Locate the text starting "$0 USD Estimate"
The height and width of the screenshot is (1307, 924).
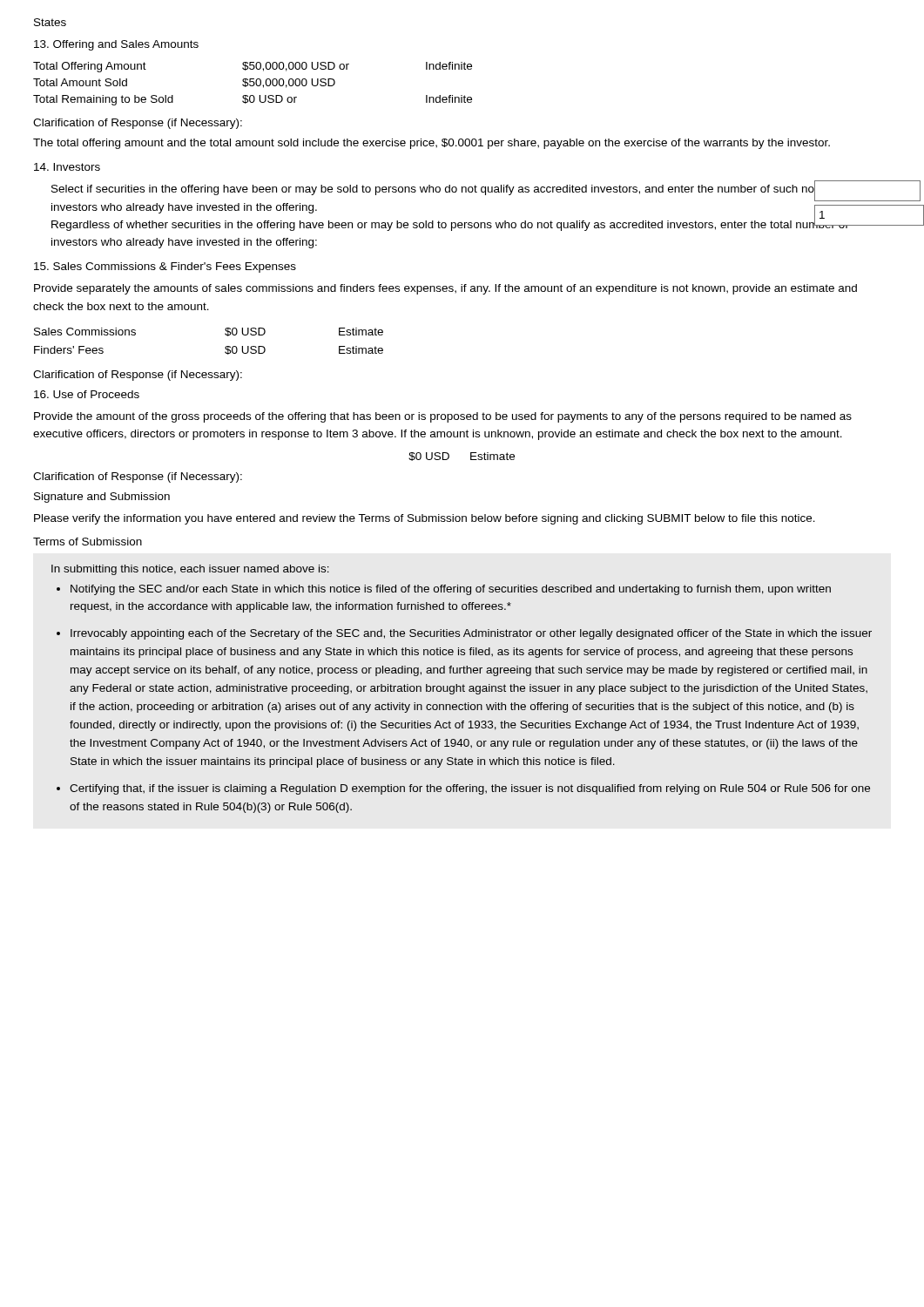(462, 456)
